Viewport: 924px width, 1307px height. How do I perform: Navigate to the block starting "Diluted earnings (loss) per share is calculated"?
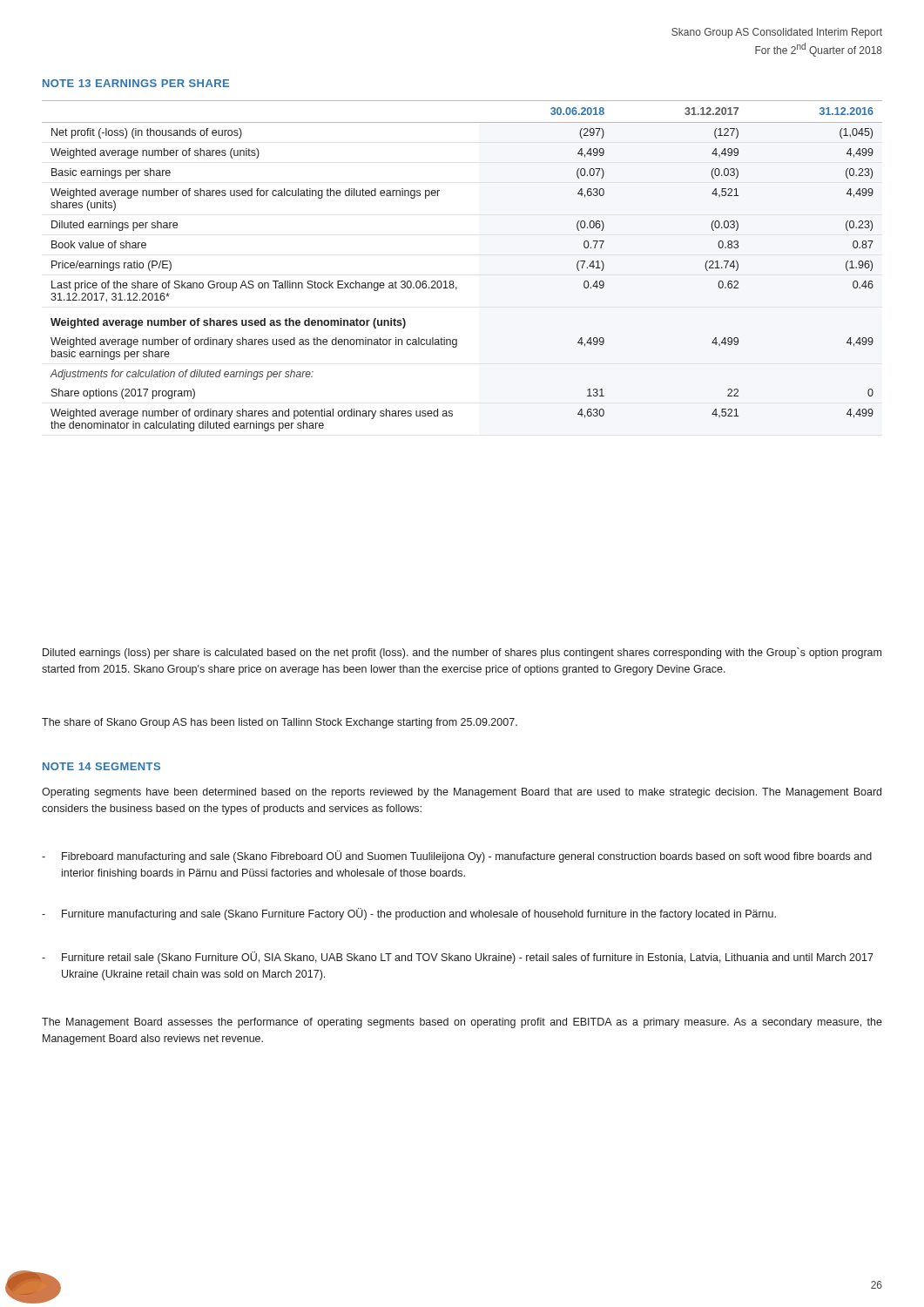[x=462, y=661]
